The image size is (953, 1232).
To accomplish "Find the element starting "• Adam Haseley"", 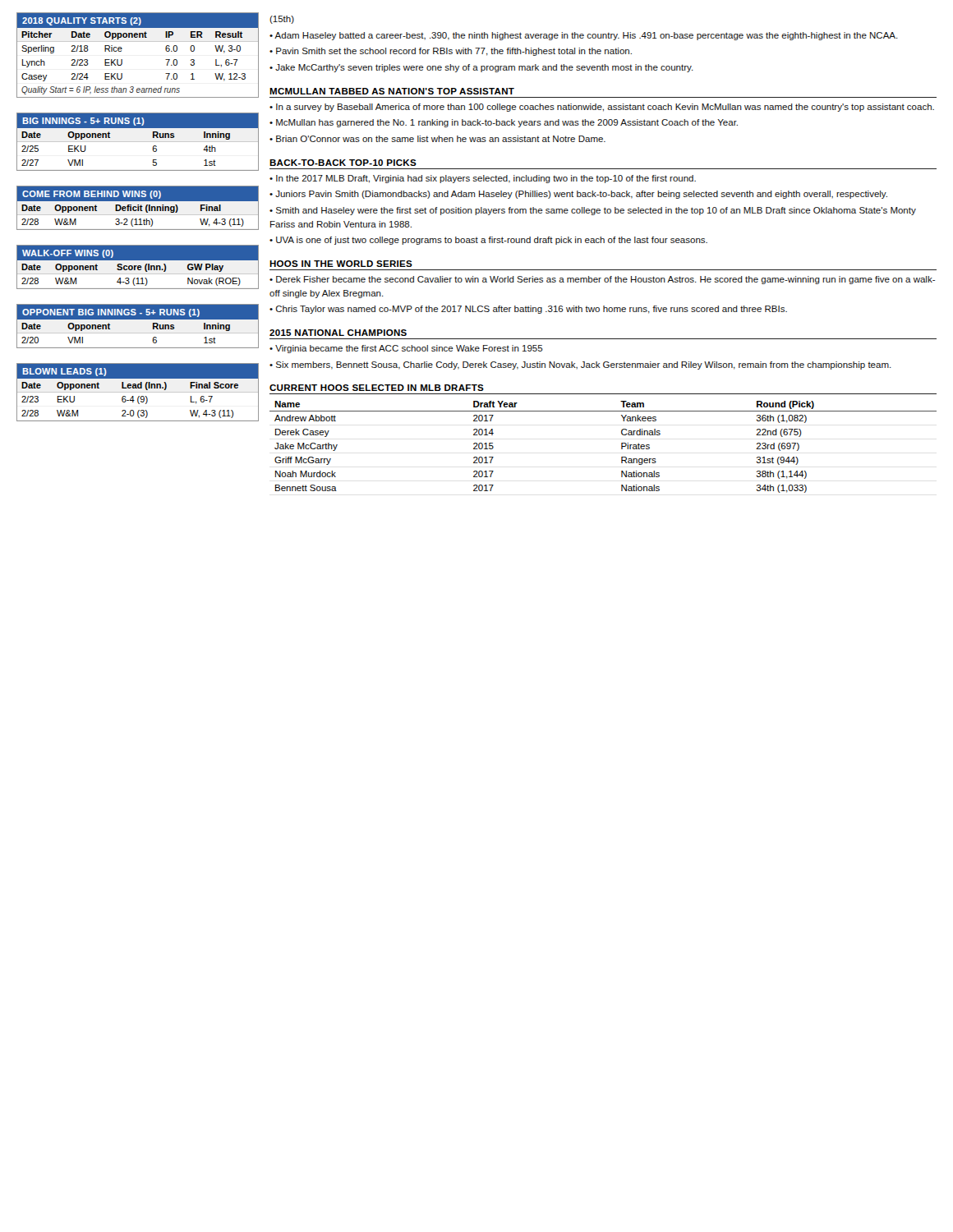I will point(584,35).
